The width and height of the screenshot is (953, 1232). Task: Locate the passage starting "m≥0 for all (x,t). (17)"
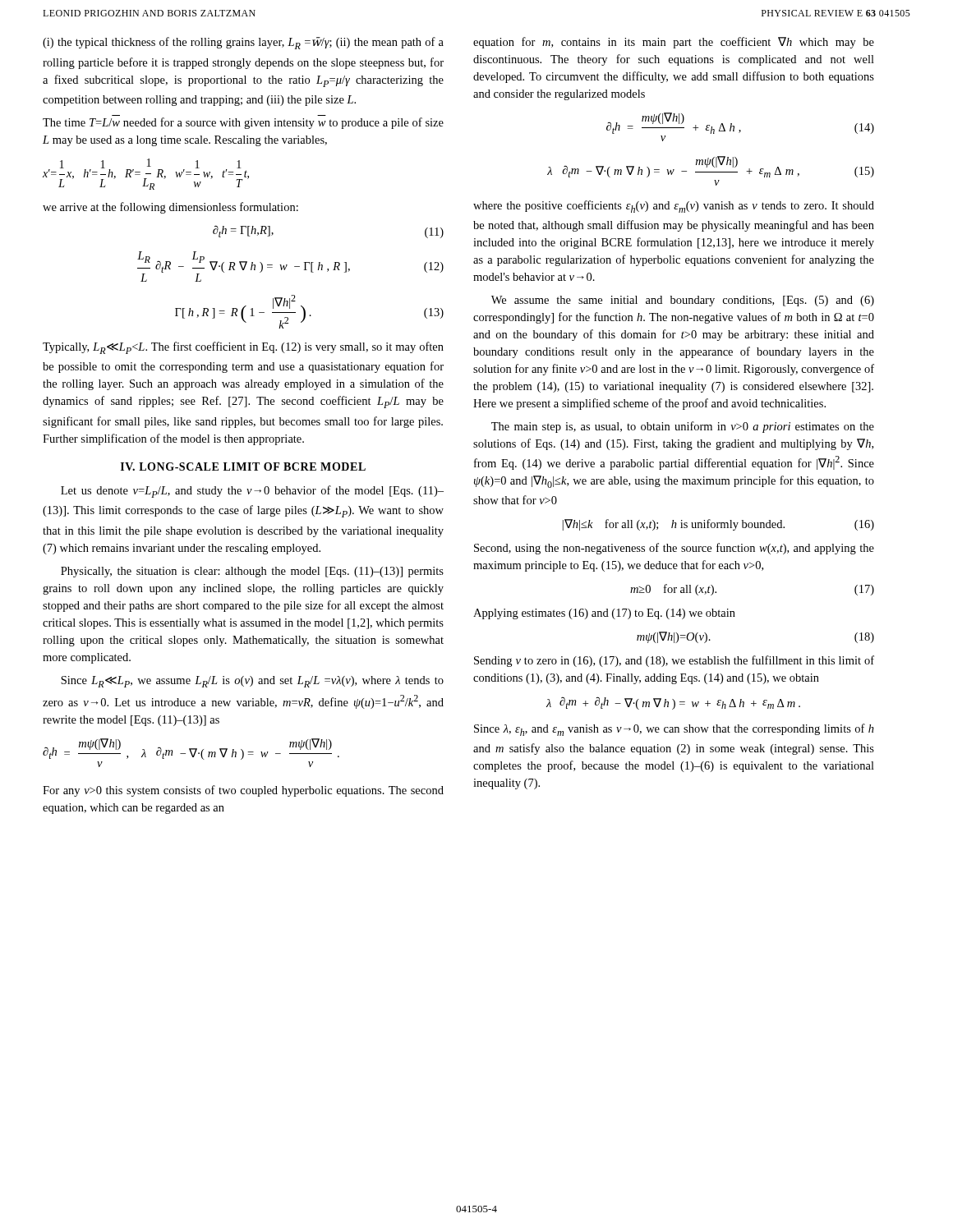click(x=674, y=590)
